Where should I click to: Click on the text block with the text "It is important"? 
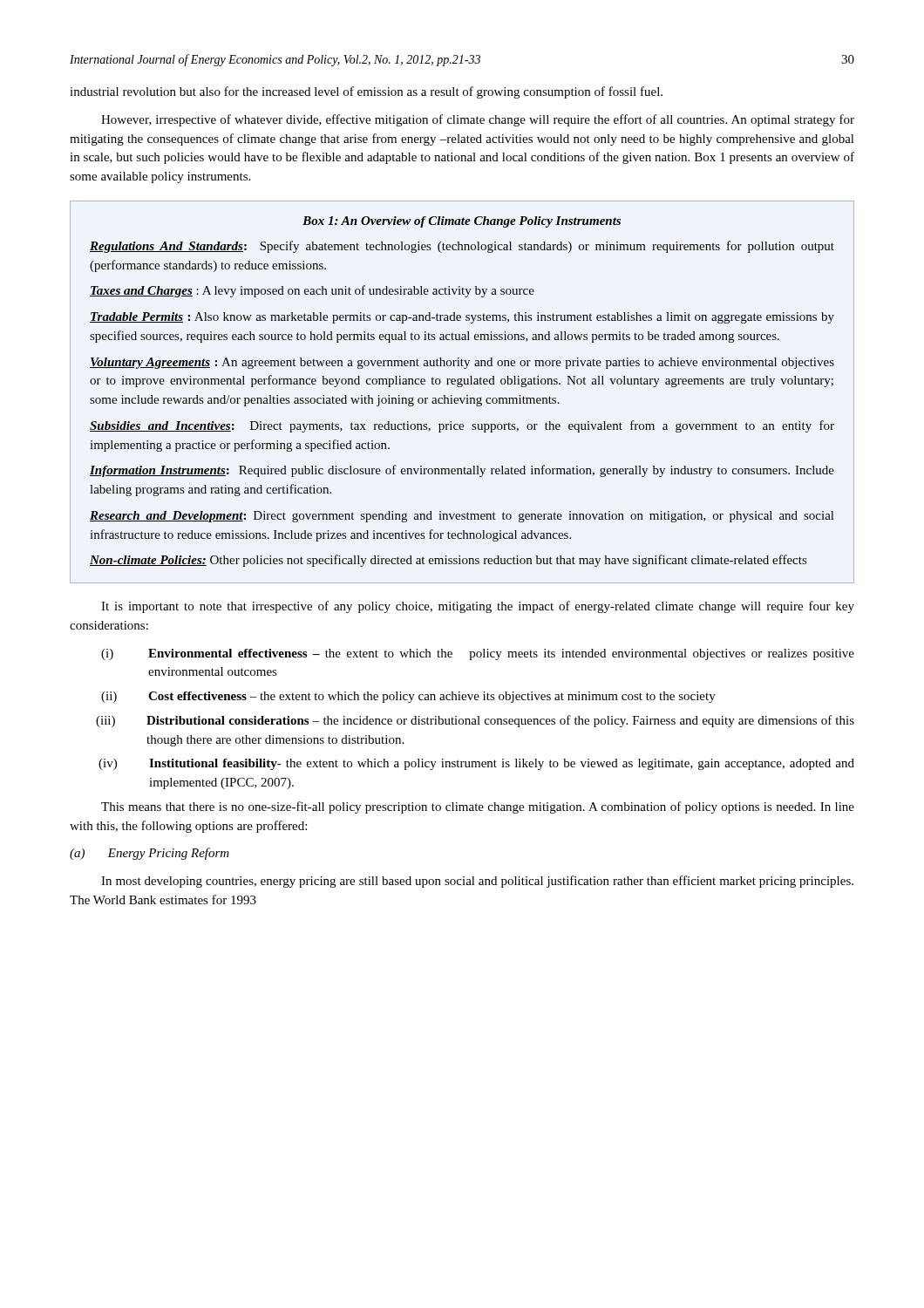click(462, 616)
